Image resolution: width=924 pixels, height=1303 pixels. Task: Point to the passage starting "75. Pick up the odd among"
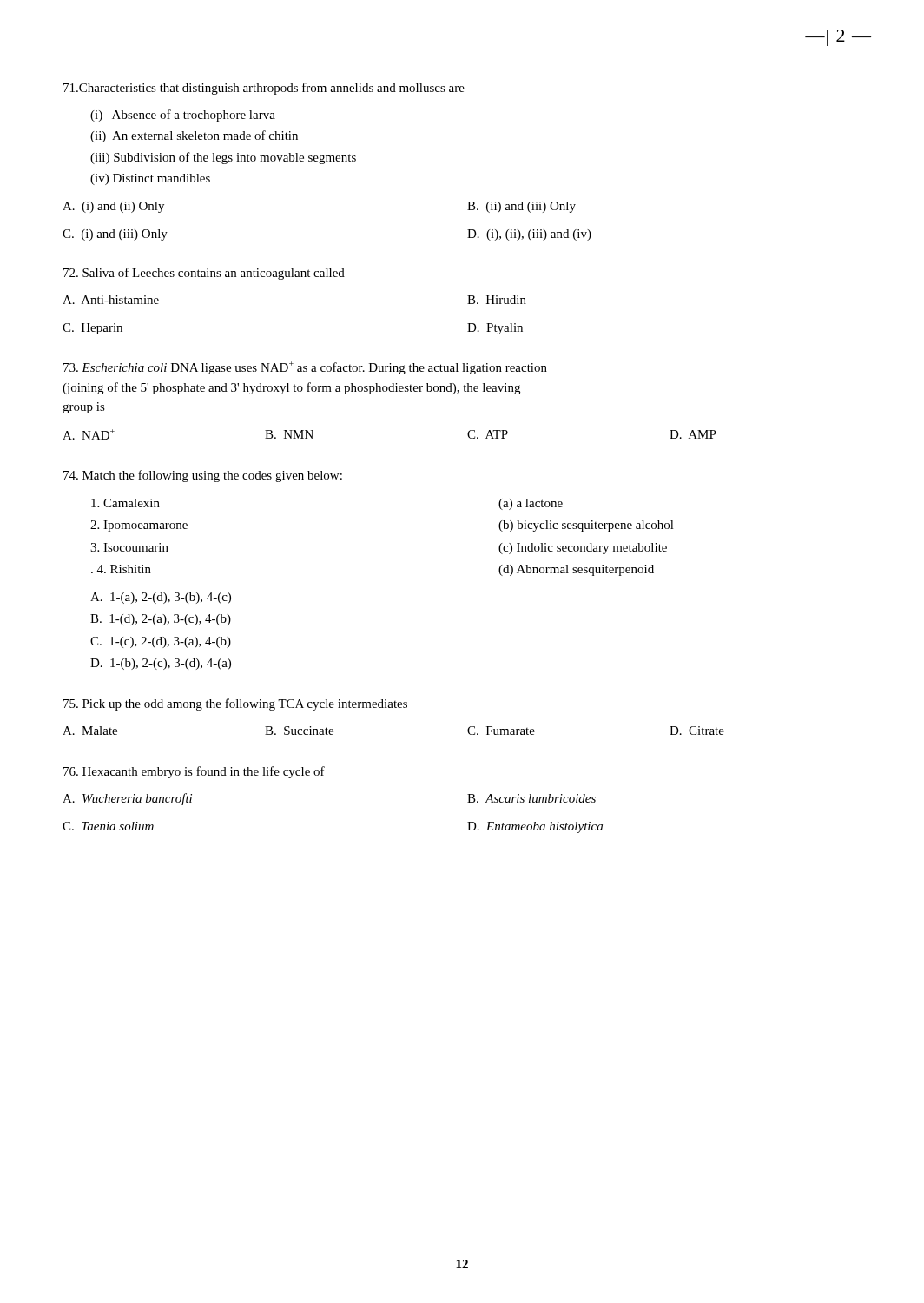(467, 718)
